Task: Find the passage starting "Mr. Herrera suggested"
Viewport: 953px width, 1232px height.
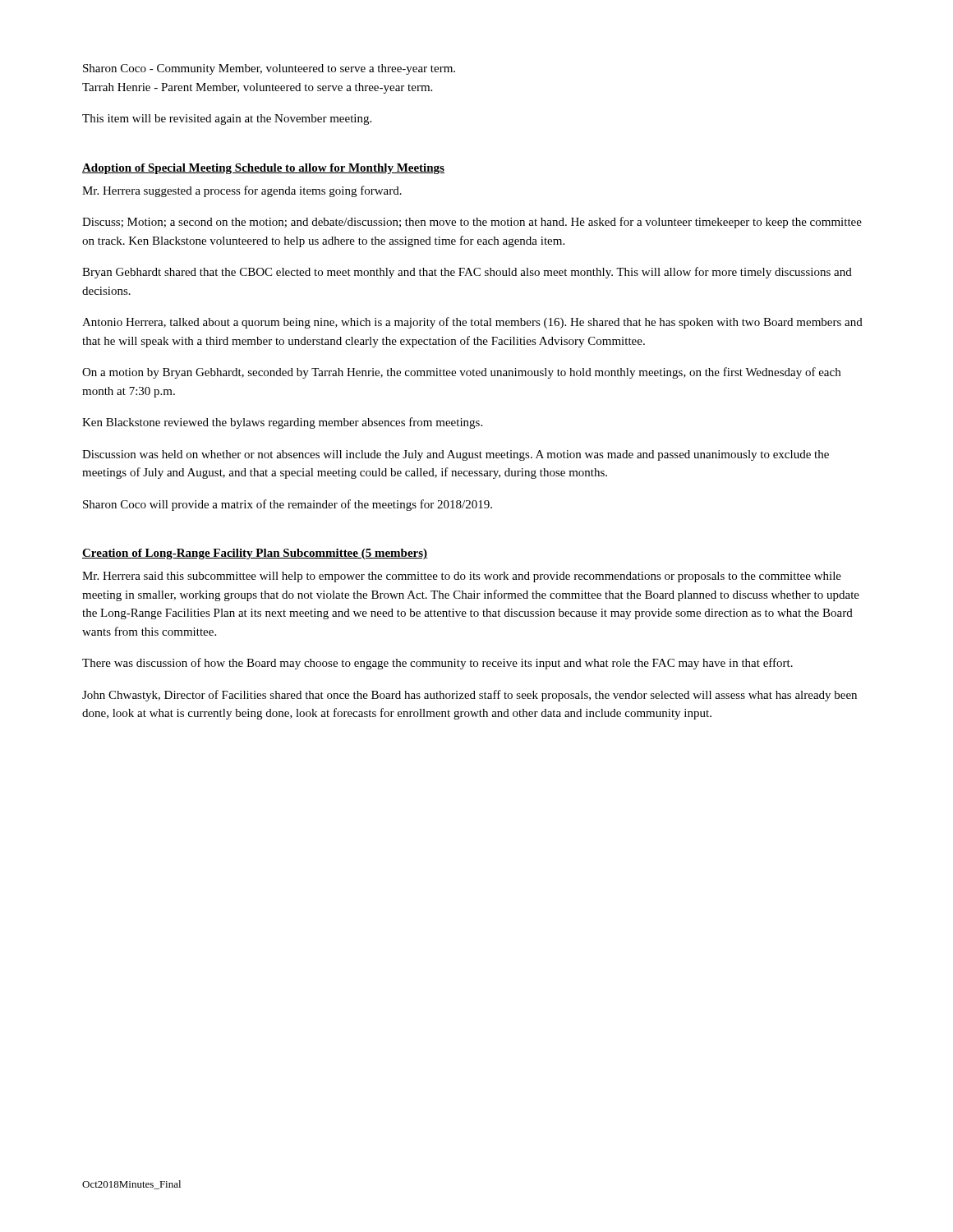Action: 242,190
